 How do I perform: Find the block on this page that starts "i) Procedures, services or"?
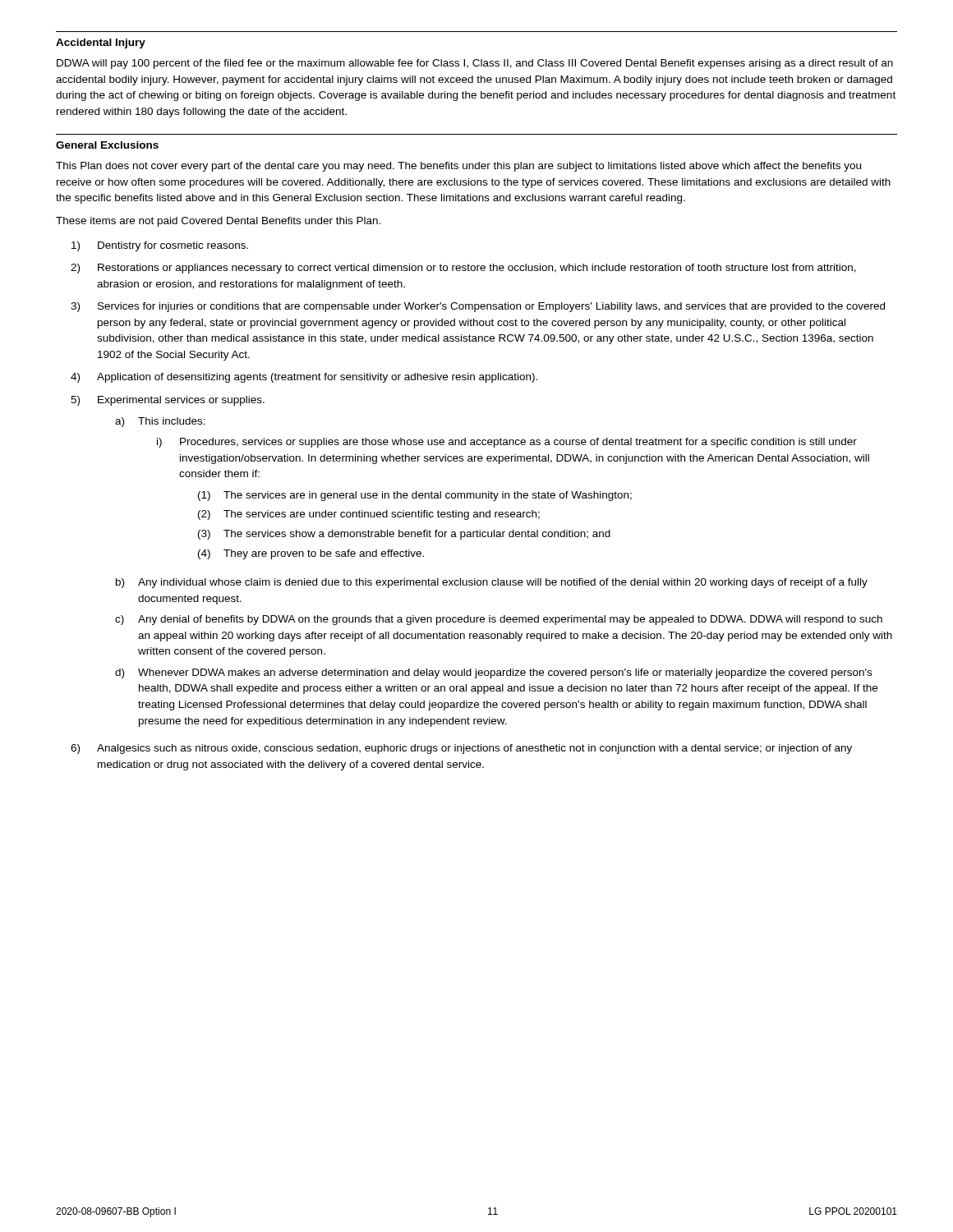[527, 499]
